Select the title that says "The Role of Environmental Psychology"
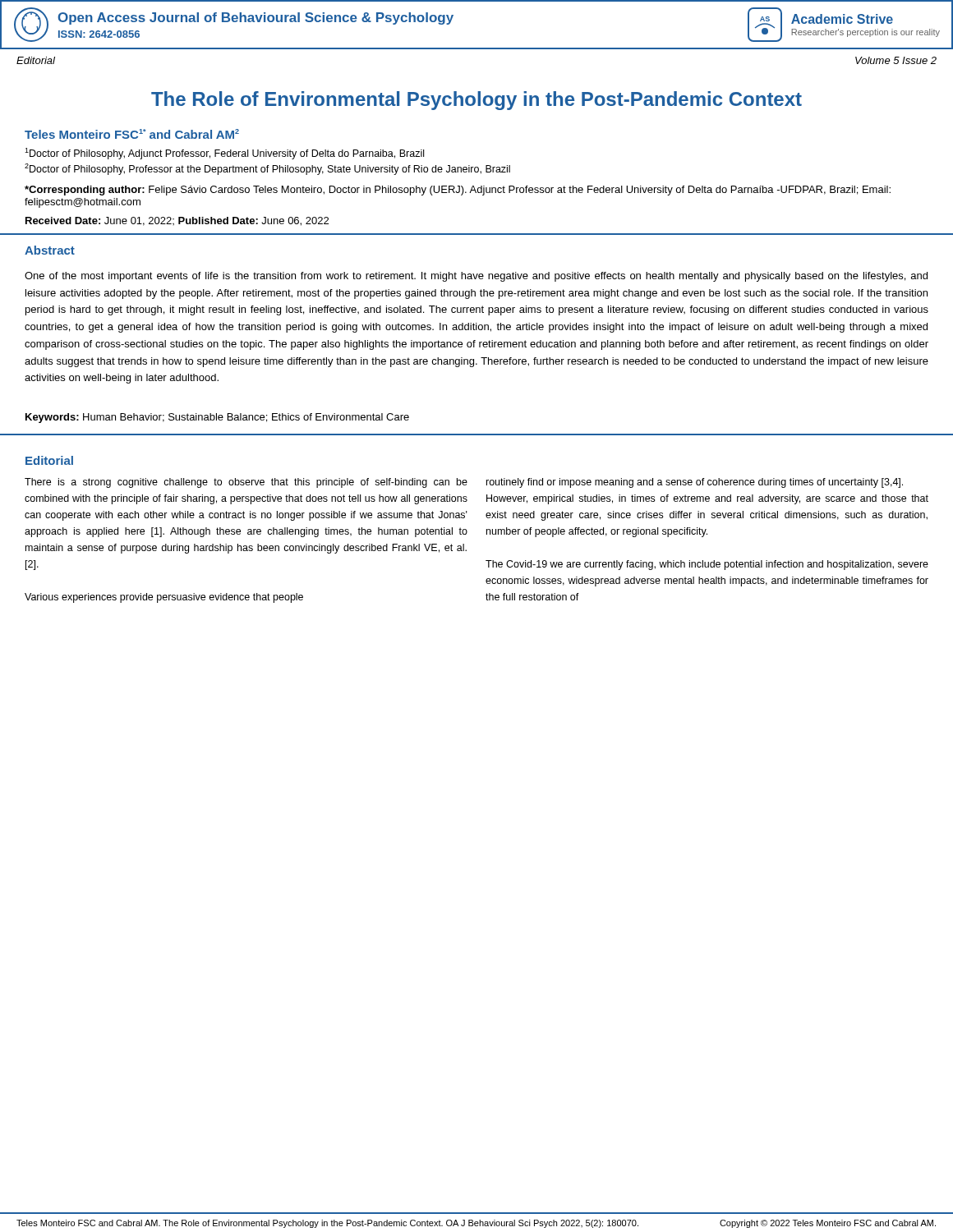The width and height of the screenshot is (953, 1232). coord(476,99)
